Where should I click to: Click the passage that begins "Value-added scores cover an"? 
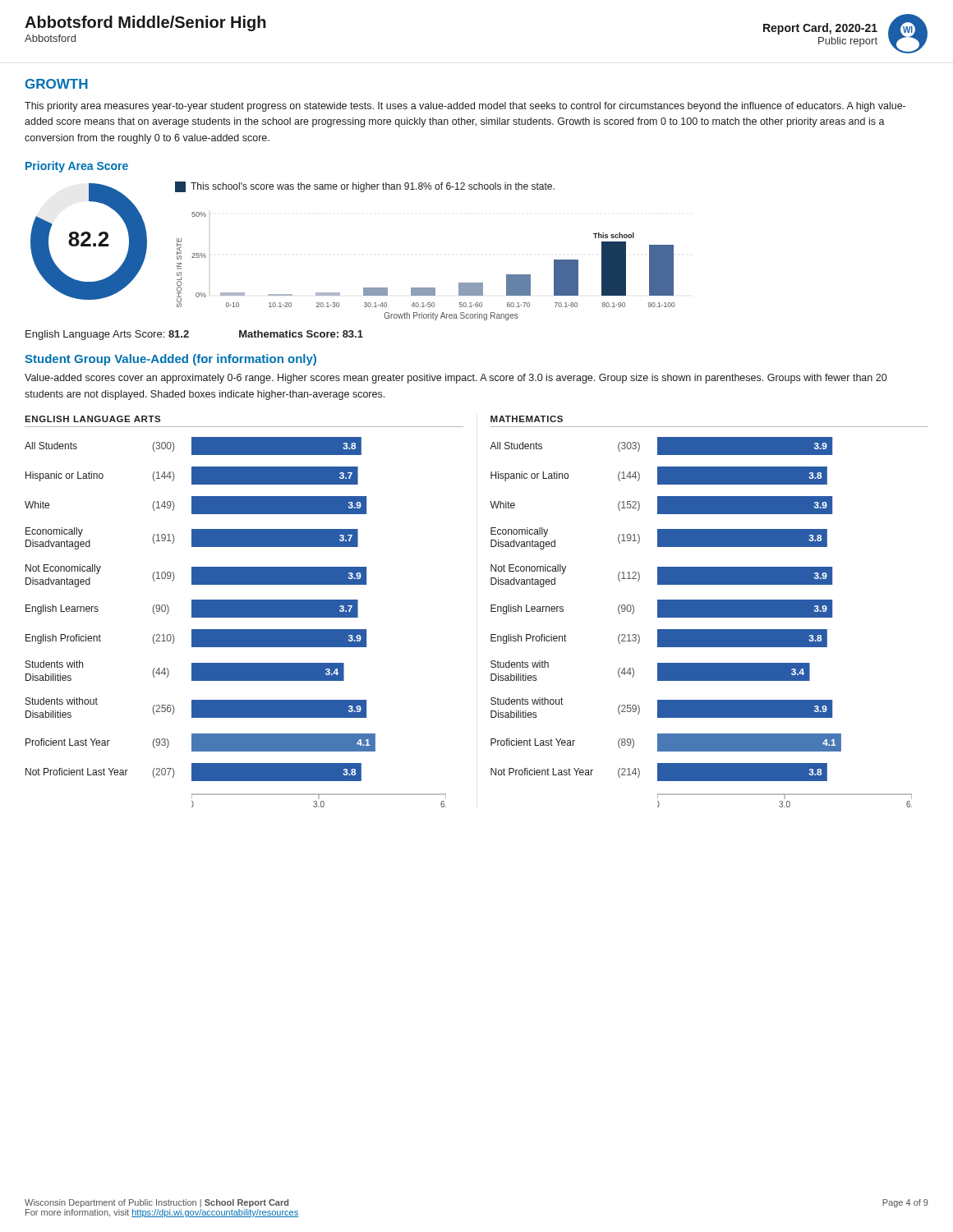[x=456, y=386]
